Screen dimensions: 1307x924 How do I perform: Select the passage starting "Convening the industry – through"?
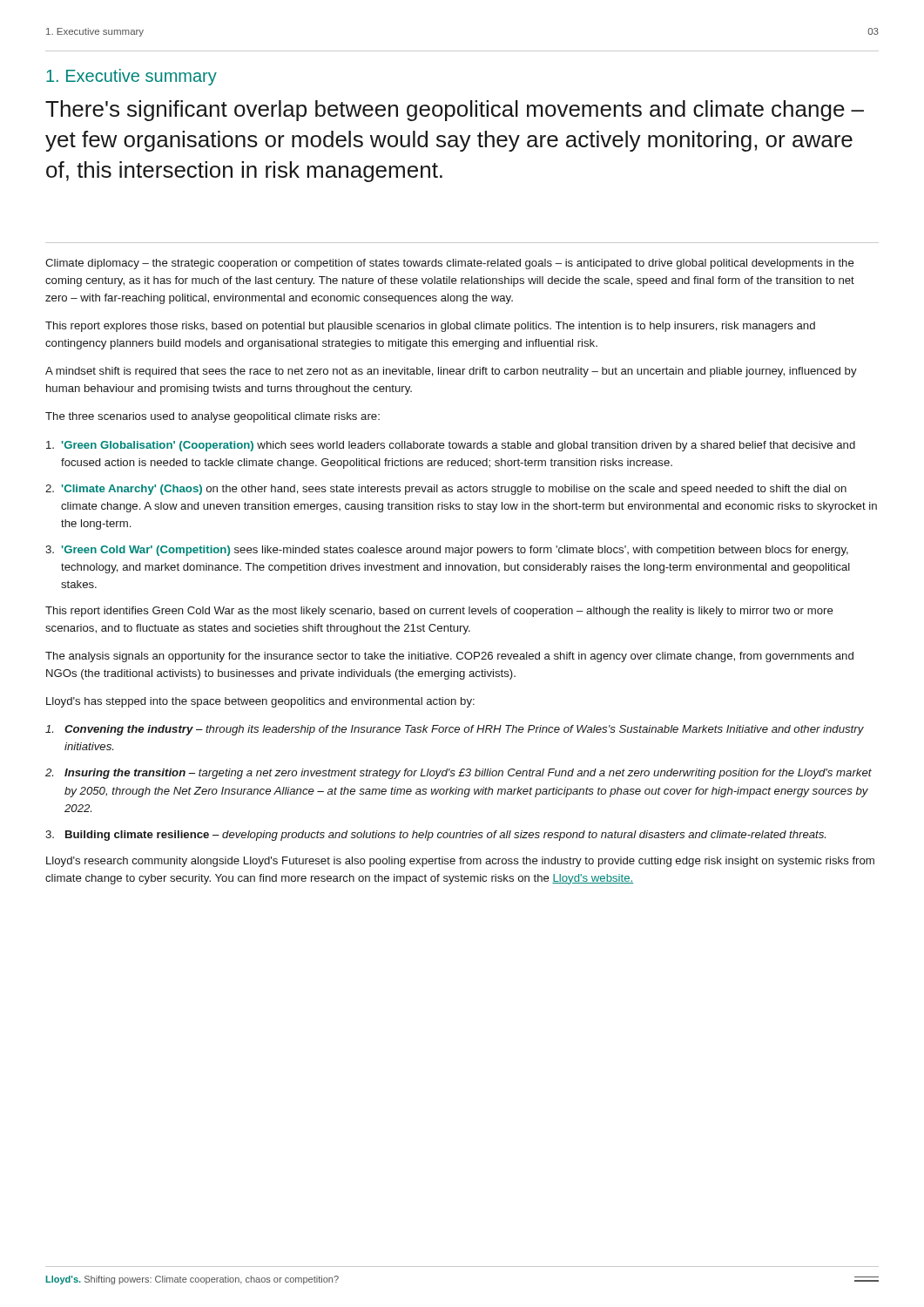point(462,738)
